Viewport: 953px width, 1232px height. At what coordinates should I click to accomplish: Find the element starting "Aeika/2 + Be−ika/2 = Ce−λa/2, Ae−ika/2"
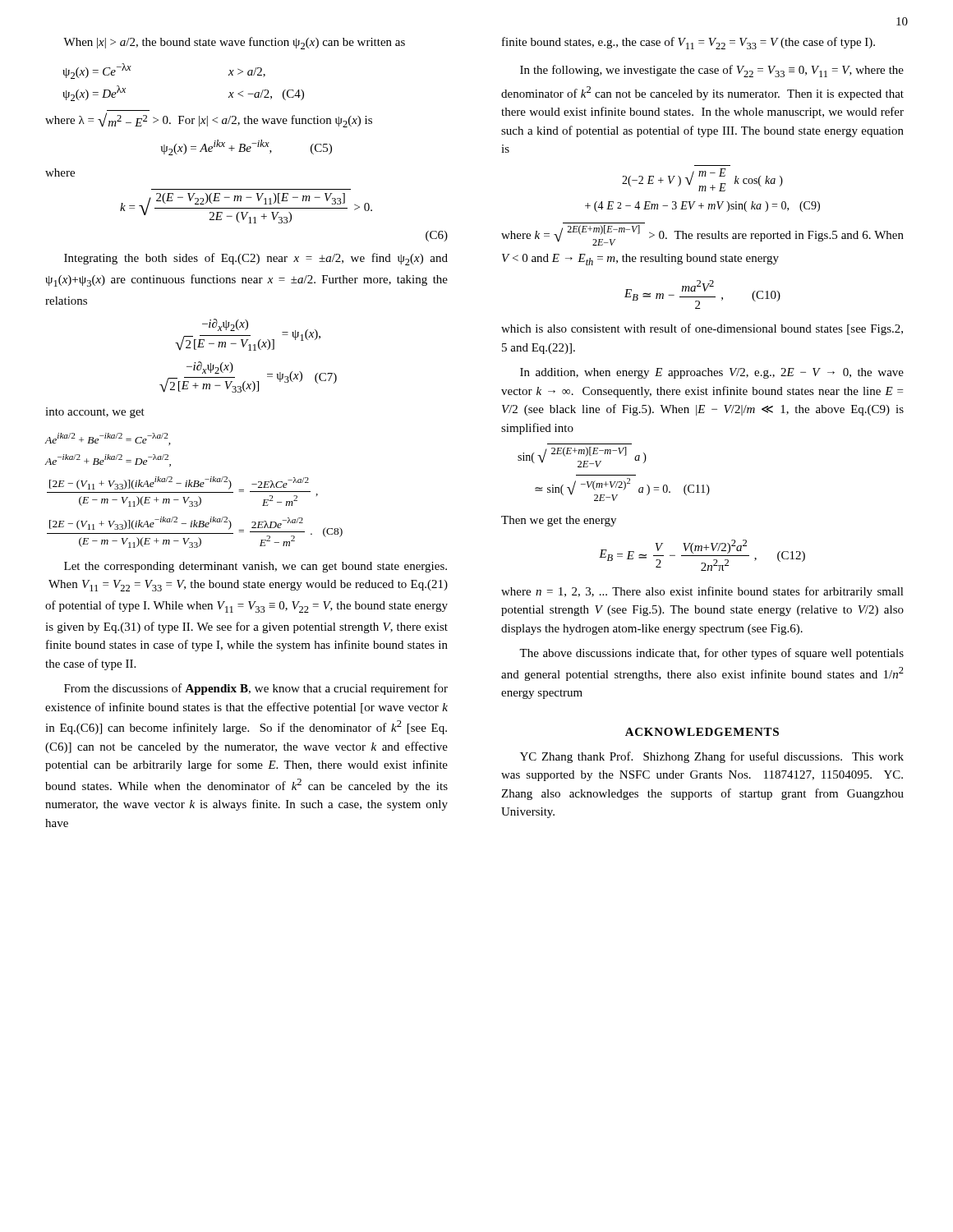(246, 489)
